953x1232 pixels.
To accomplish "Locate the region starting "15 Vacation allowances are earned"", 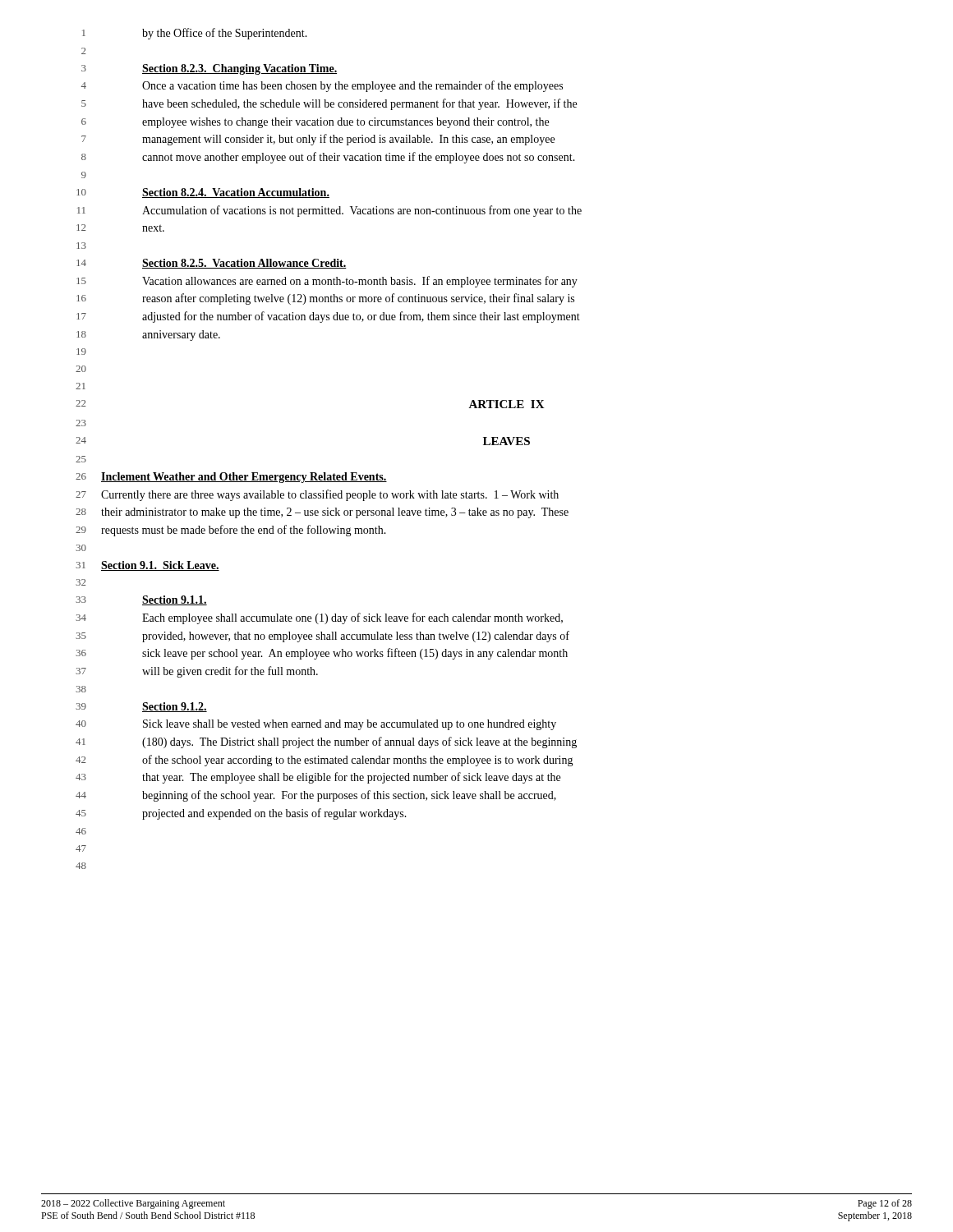I will (476, 308).
